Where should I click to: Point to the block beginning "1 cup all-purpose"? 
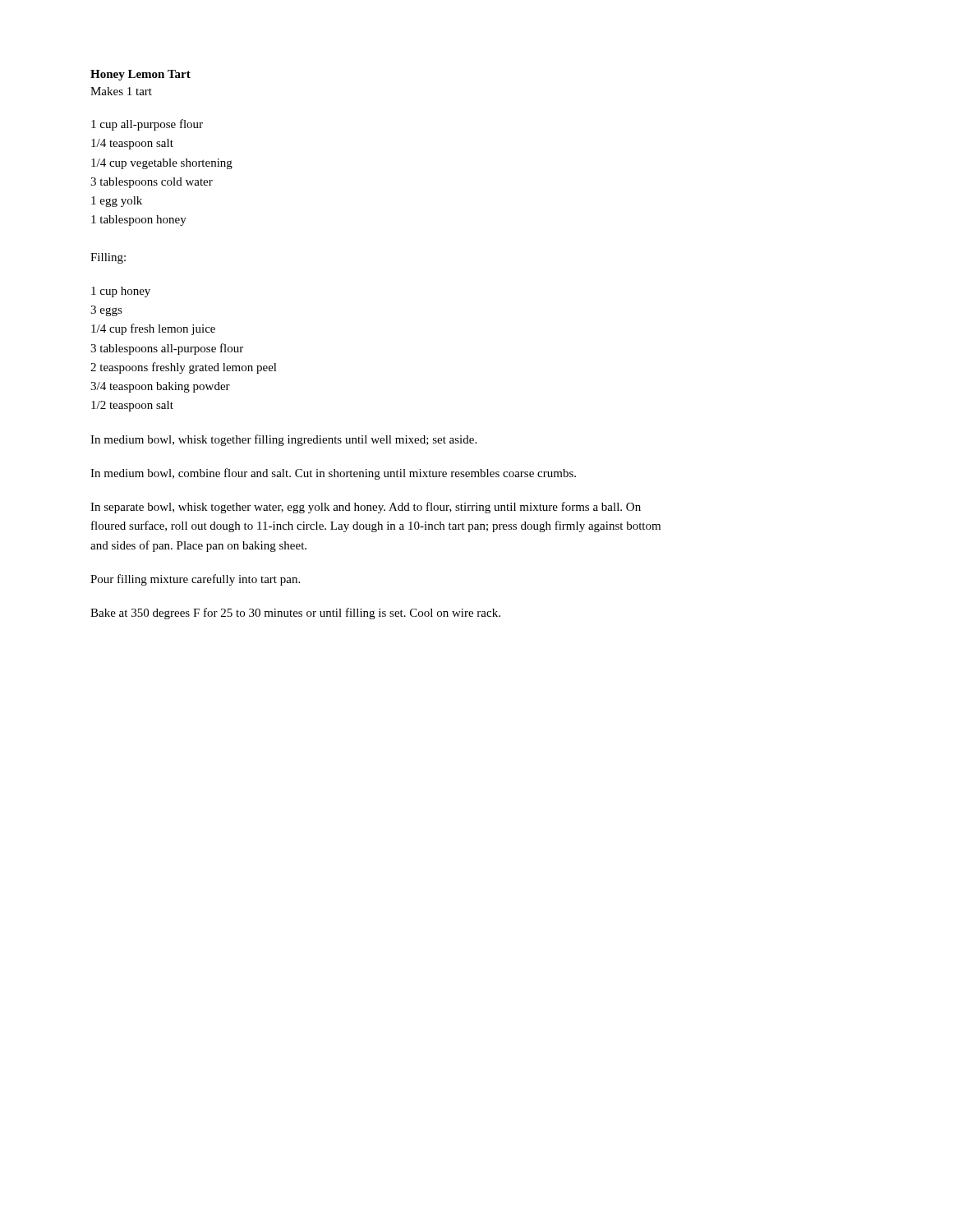[x=147, y=125]
